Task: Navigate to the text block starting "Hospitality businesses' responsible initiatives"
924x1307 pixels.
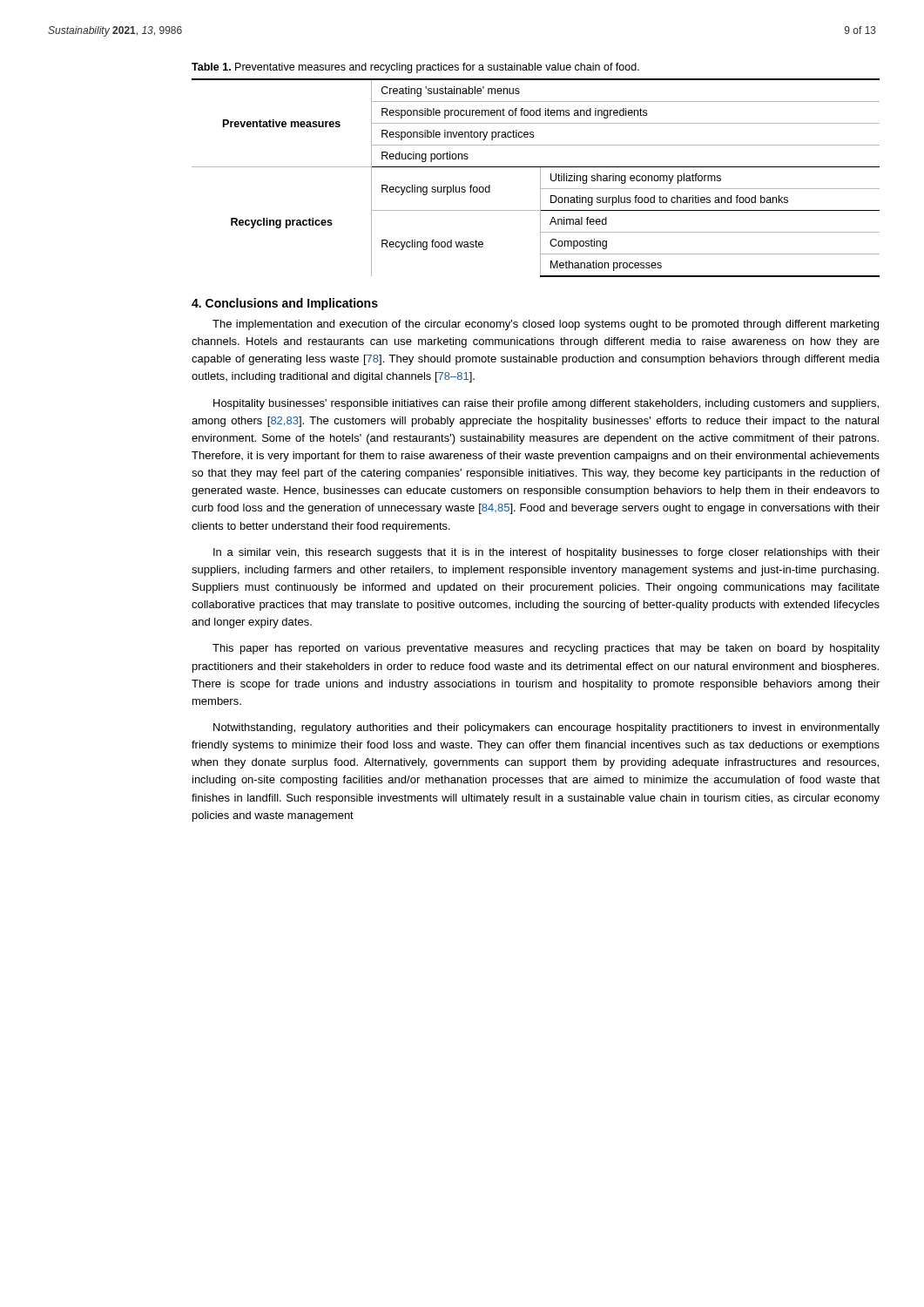Action: tap(536, 464)
